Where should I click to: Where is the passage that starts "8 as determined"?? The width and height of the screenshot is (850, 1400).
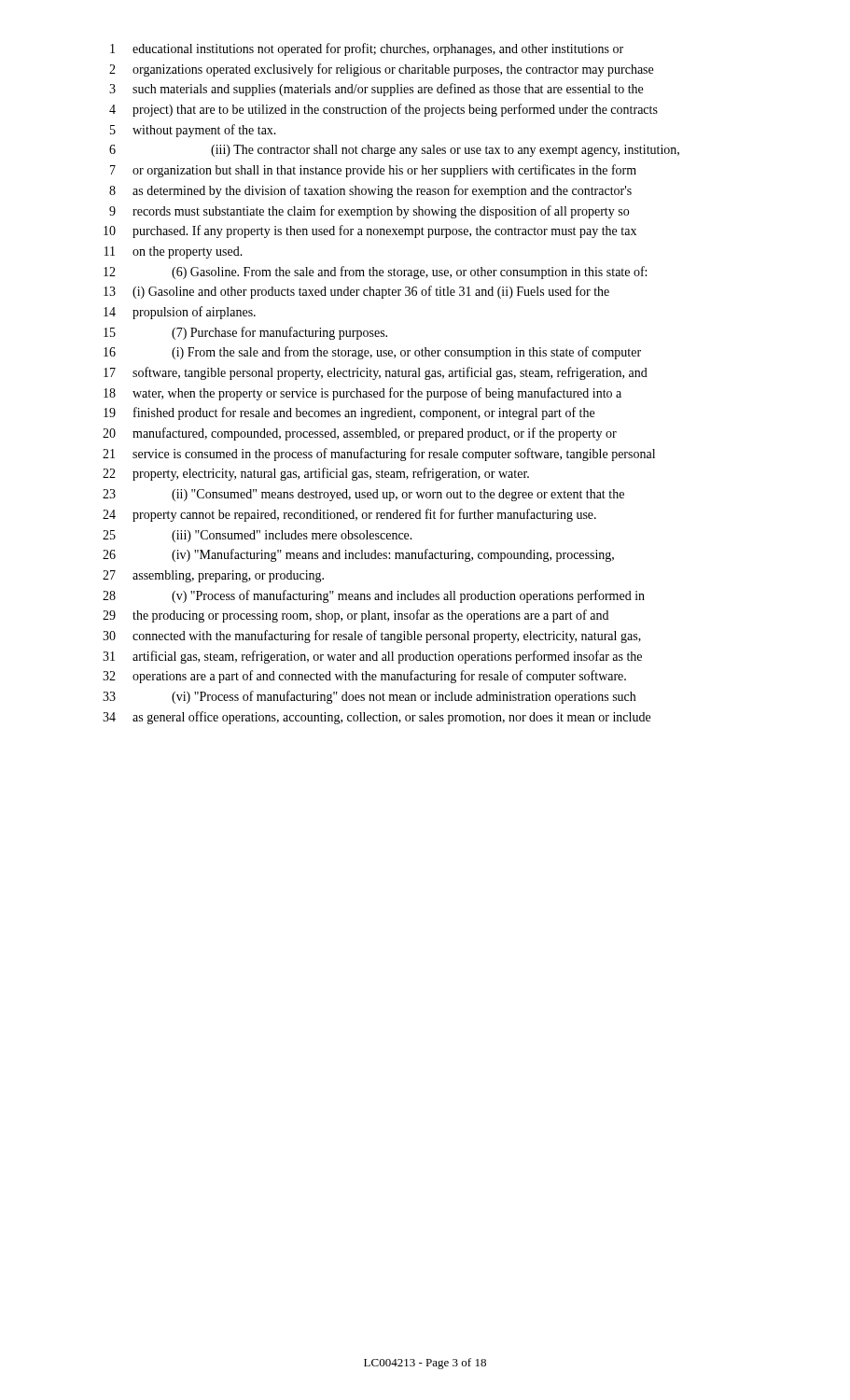click(x=432, y=191)
